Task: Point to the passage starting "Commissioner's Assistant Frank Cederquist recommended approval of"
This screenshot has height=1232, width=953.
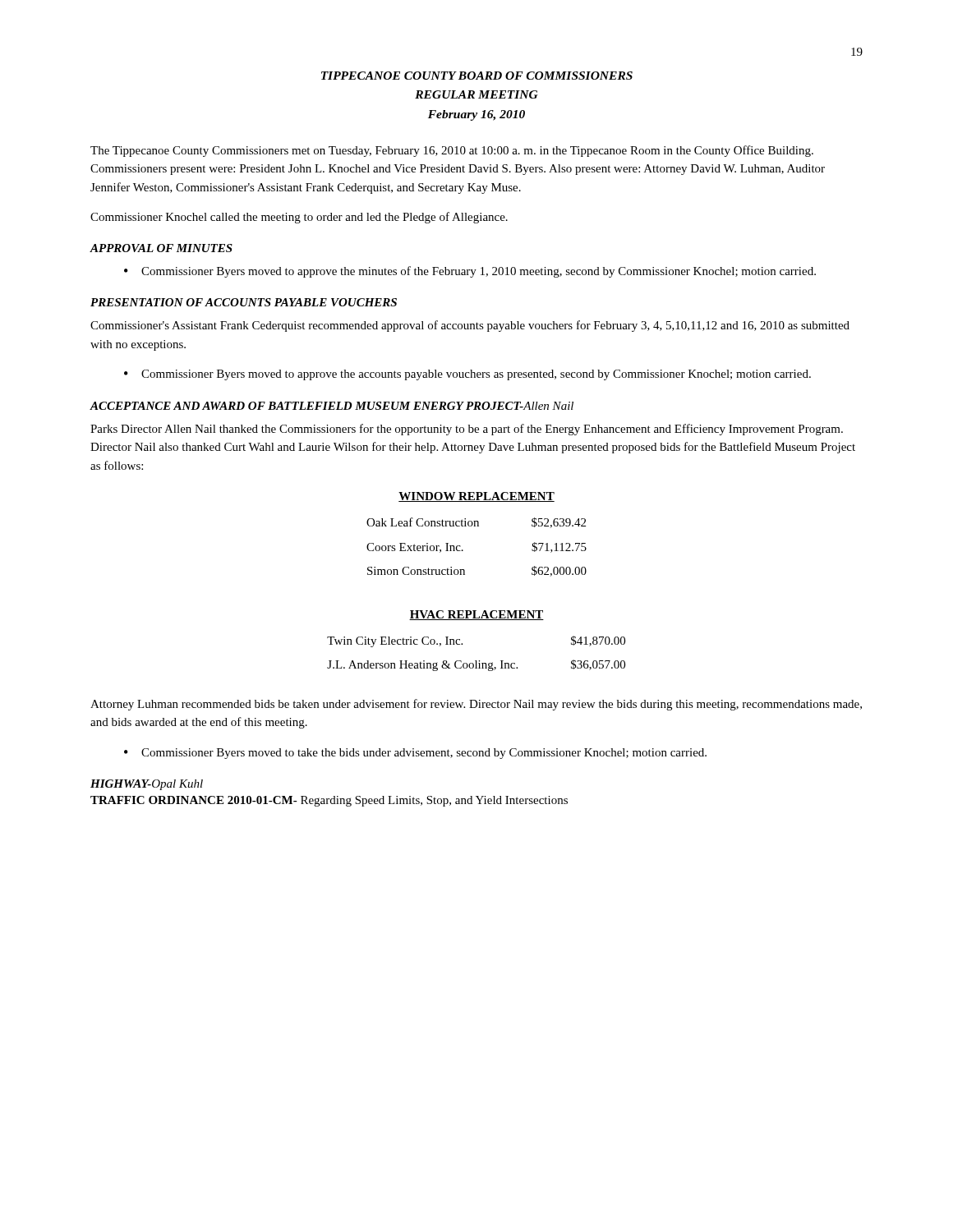Action: coord(470,335)
